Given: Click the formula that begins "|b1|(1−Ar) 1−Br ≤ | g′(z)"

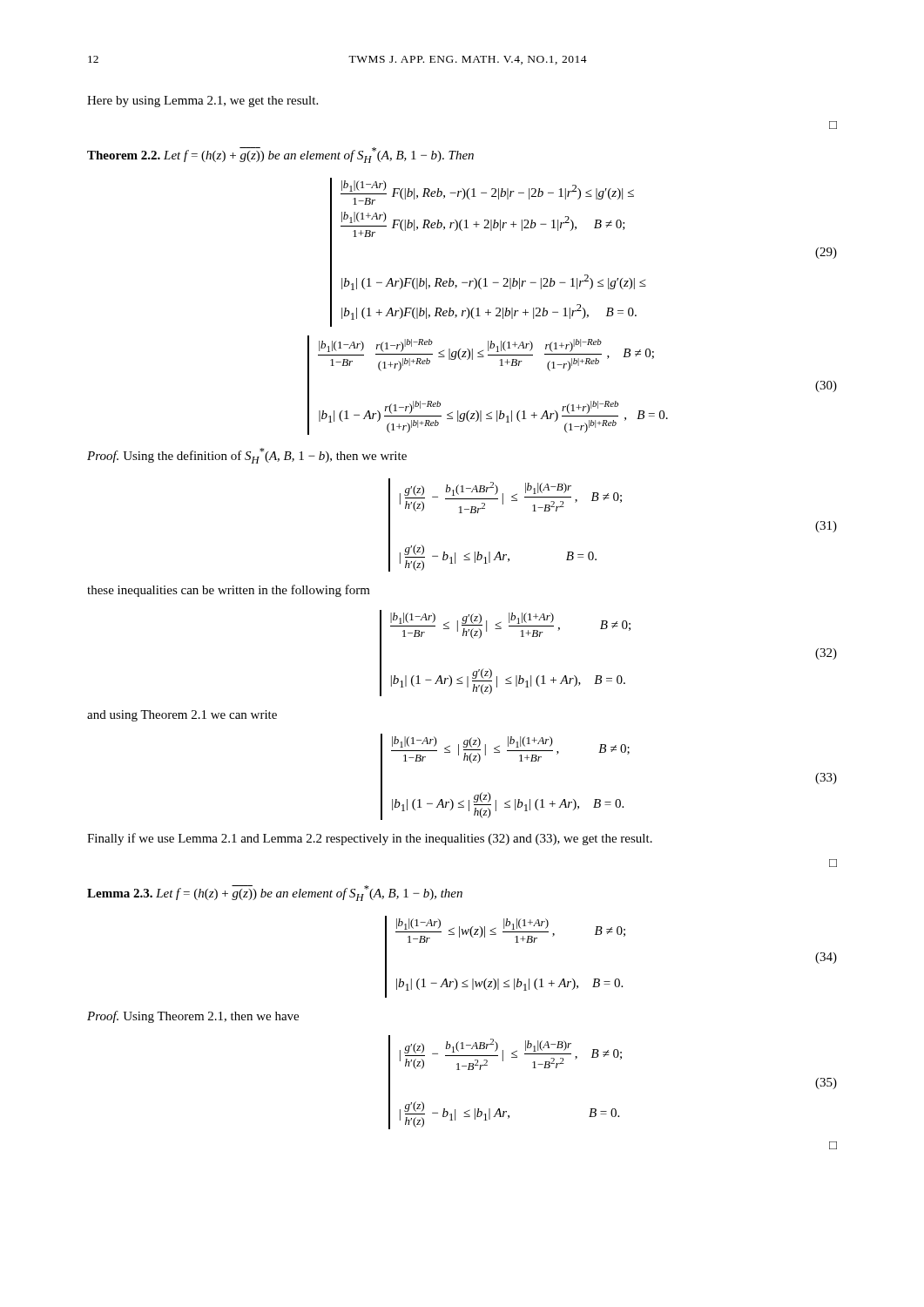Looking at the screenshot, I should tap(565, 653).
